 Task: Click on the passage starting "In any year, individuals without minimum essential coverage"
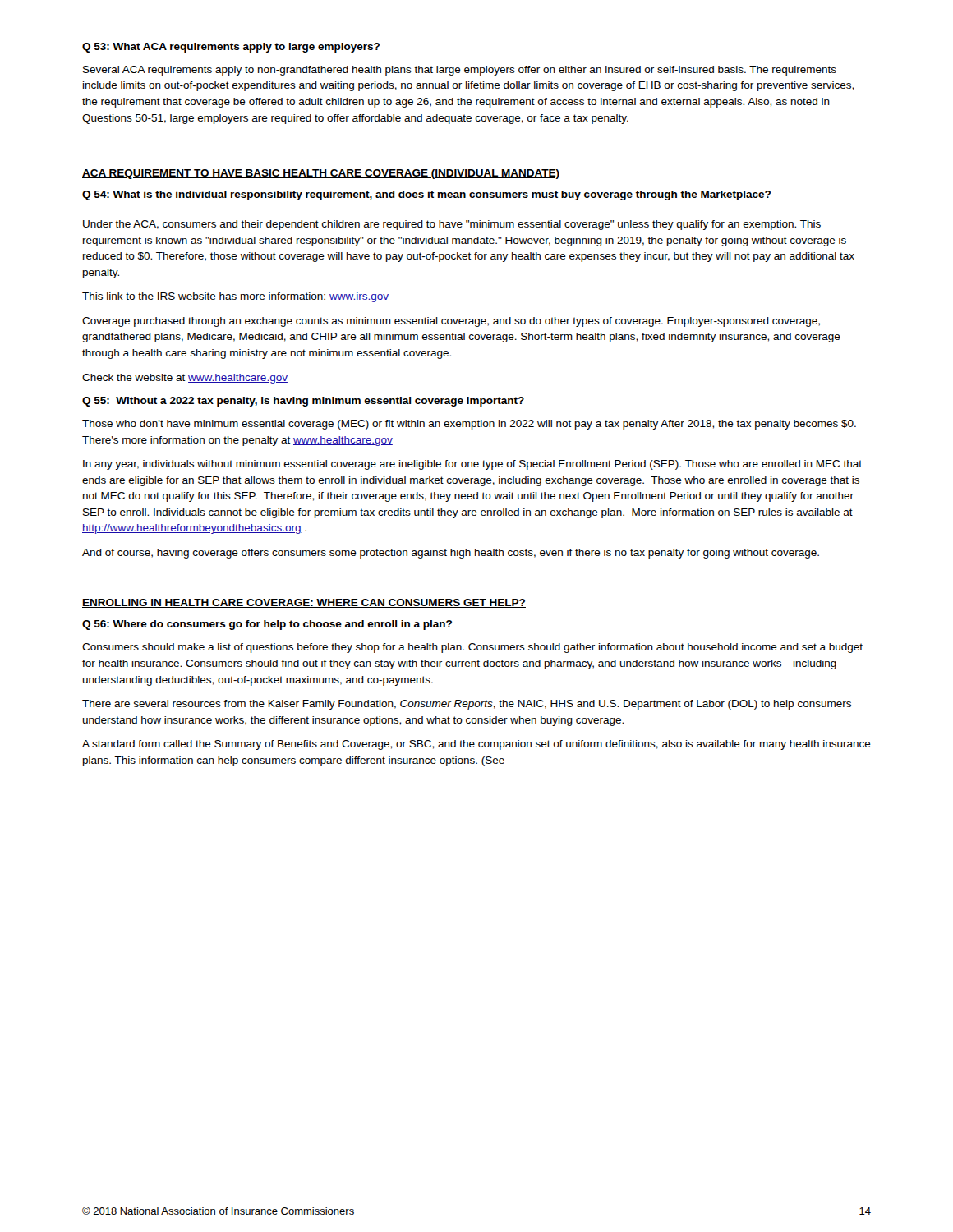click(x=476, y=496)
